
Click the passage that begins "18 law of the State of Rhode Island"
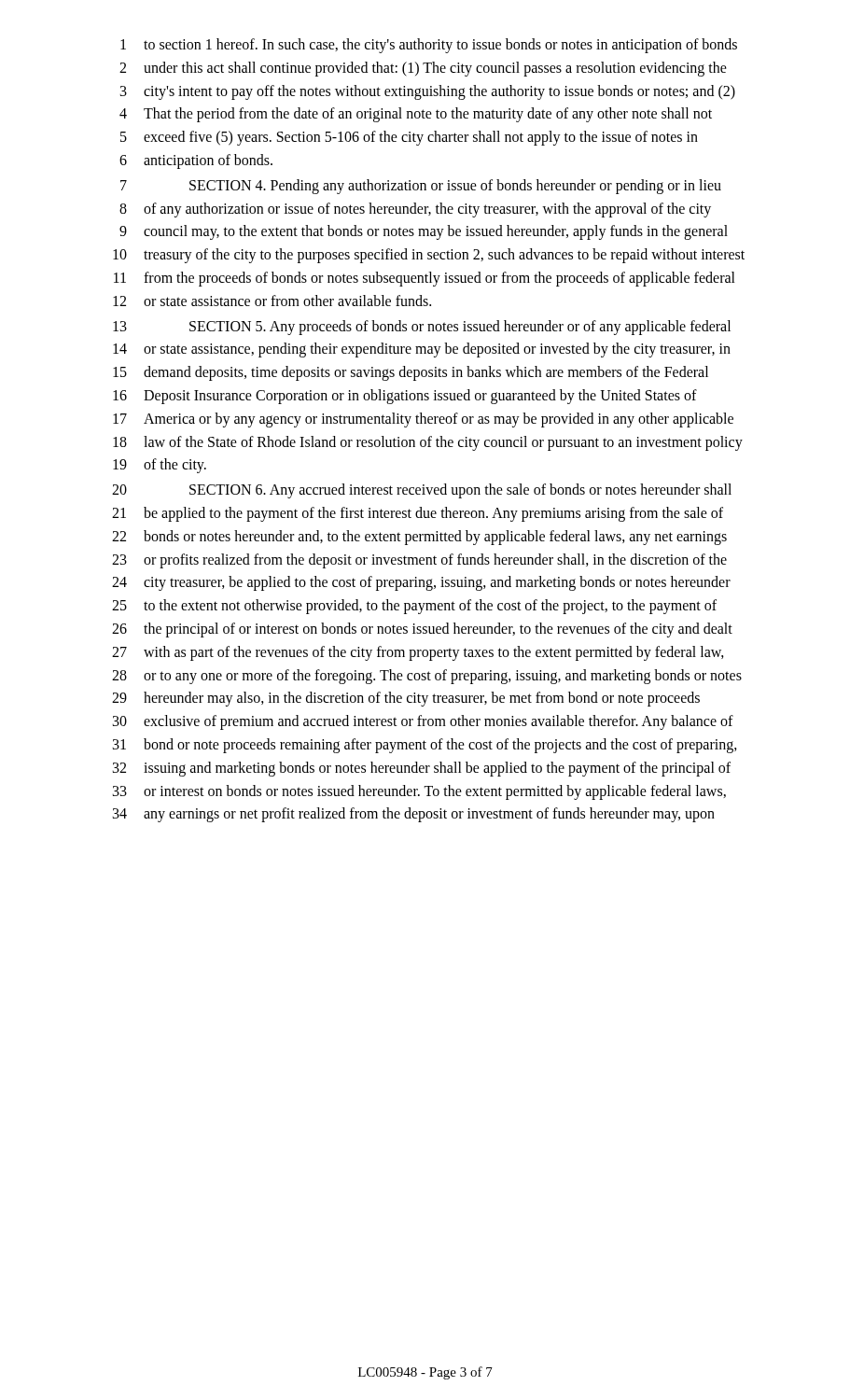pyautogui.click(x=438, y=442)
